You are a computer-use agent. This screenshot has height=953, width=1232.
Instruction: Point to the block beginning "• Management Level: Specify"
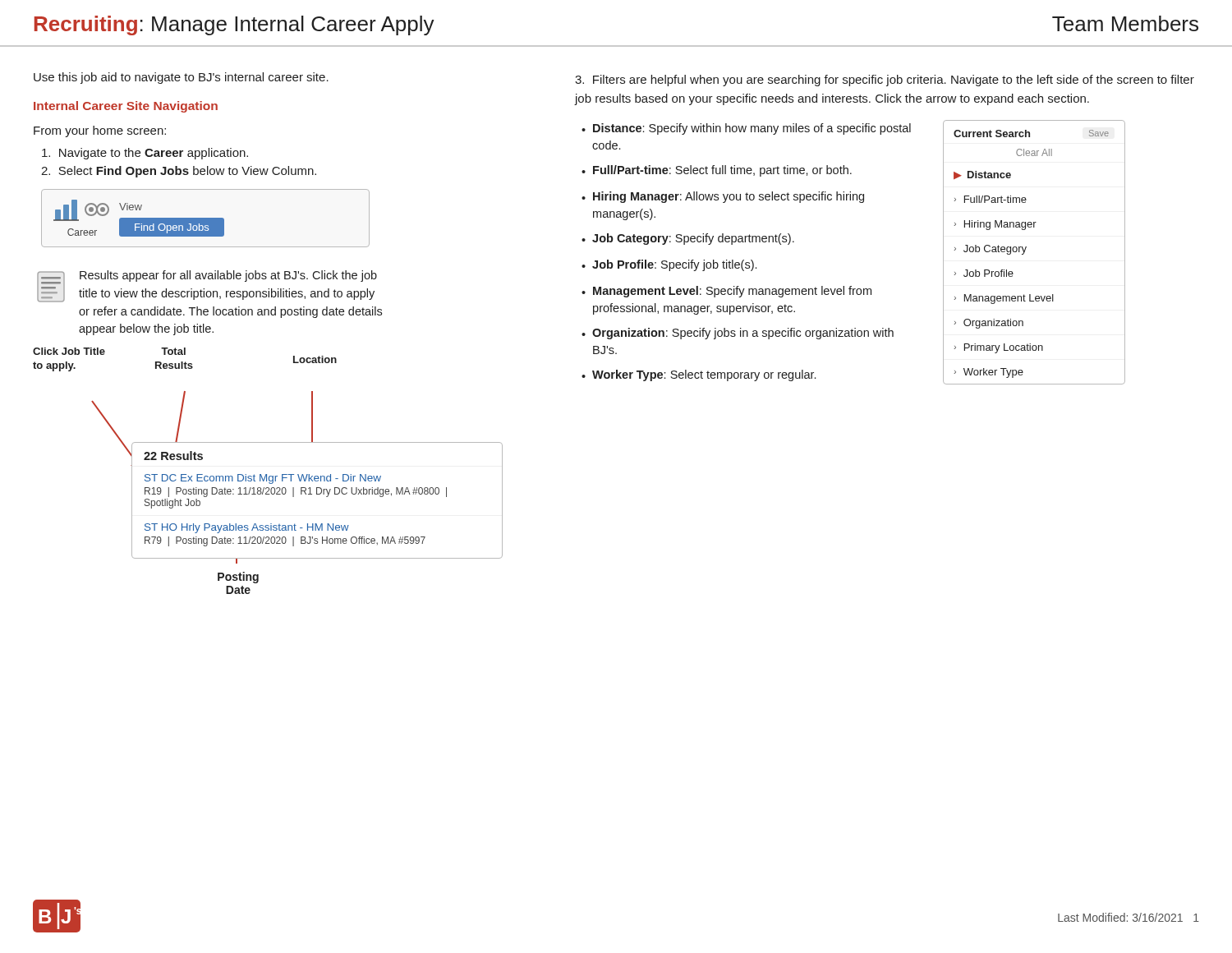pyautogui.click(x=751, y=300)
